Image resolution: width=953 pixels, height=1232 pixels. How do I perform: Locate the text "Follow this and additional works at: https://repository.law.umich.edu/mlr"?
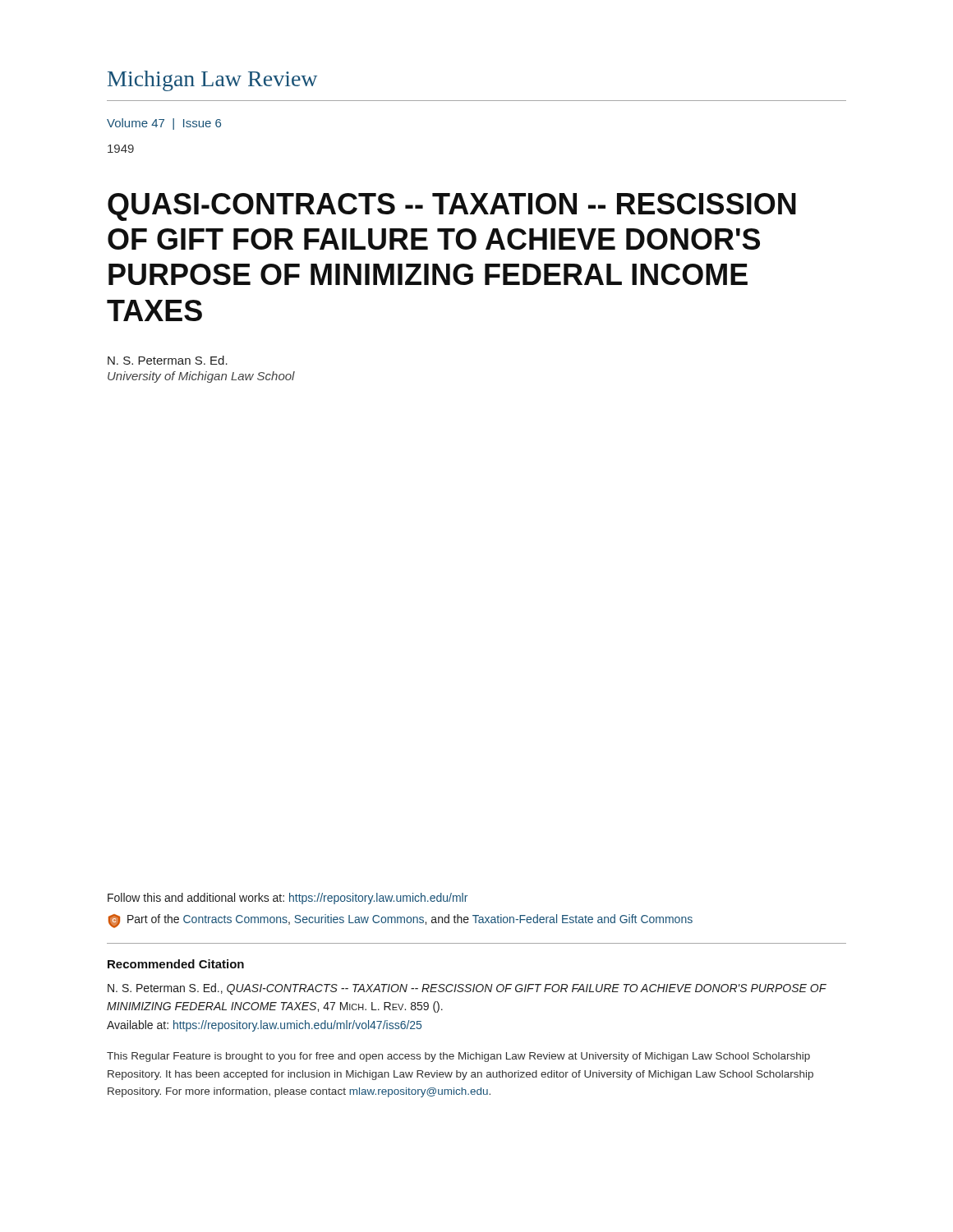pos(287,898)
